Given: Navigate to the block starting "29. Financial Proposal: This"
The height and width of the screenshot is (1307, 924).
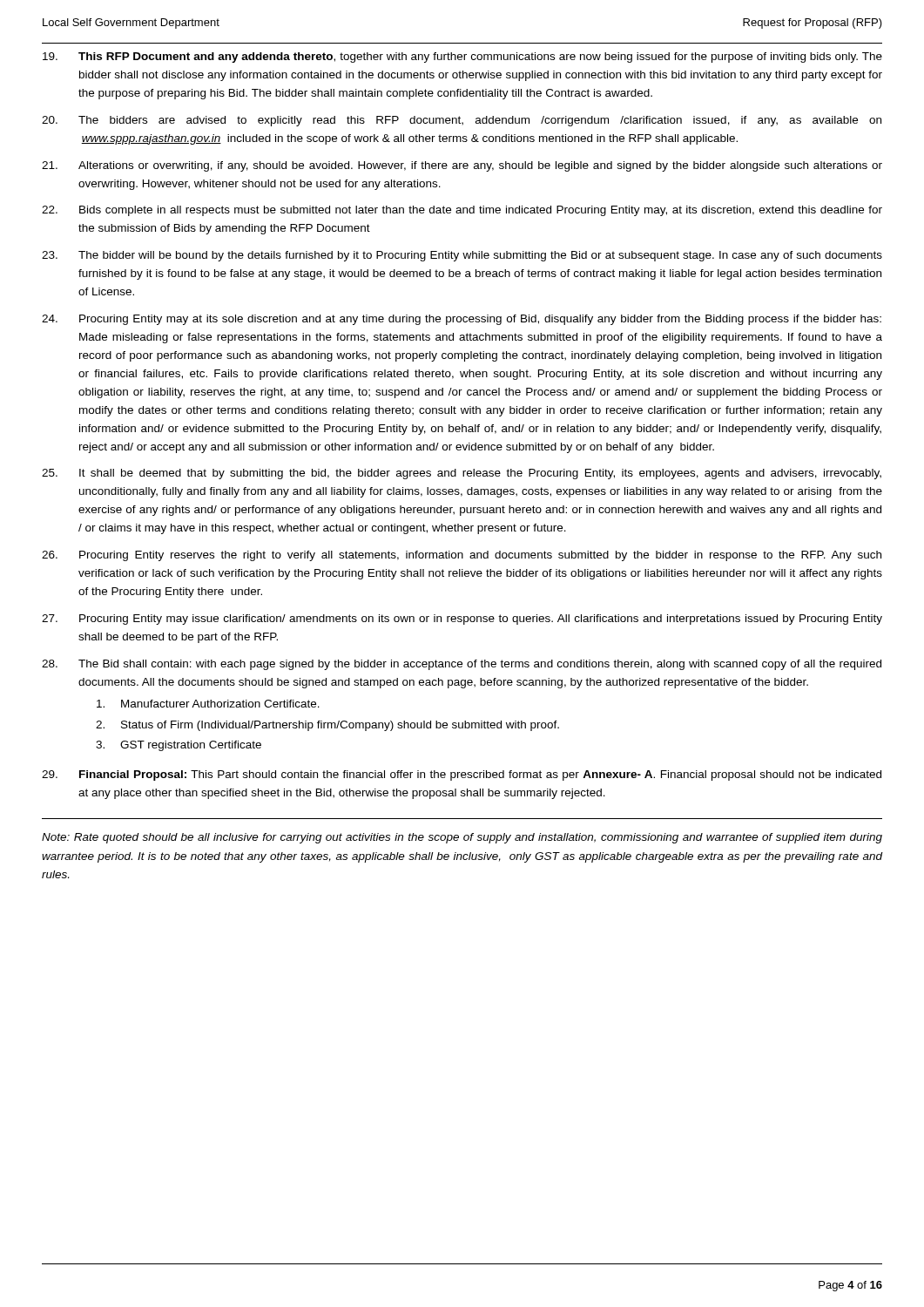Looking at the screenshot, I should [x=462, y=784].
